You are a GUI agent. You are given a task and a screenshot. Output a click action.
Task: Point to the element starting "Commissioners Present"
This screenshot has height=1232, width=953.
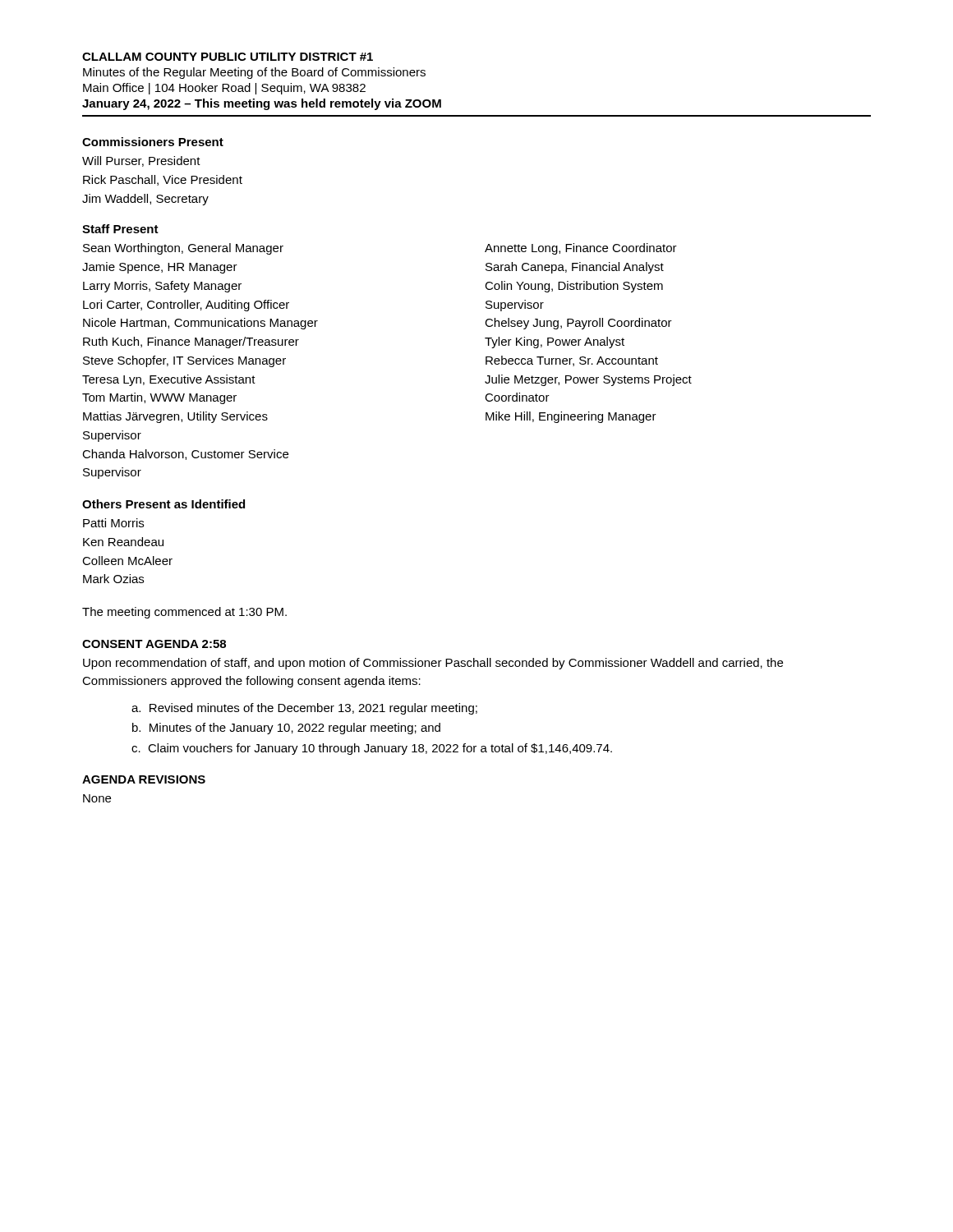tap(153, 142)
